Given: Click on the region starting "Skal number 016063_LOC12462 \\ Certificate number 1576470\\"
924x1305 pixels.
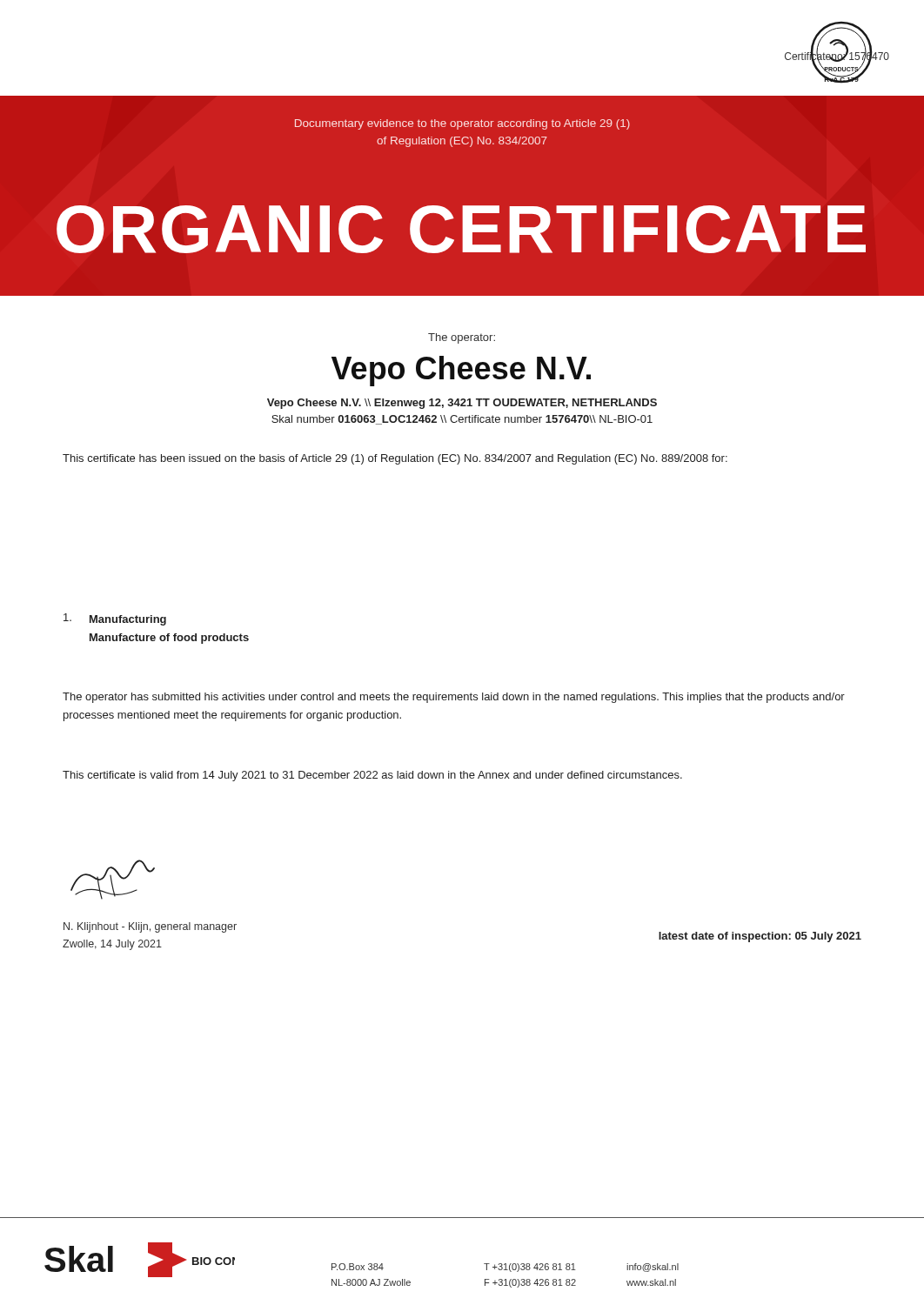Looking at the screenshot, I should [x=462, y=419].
